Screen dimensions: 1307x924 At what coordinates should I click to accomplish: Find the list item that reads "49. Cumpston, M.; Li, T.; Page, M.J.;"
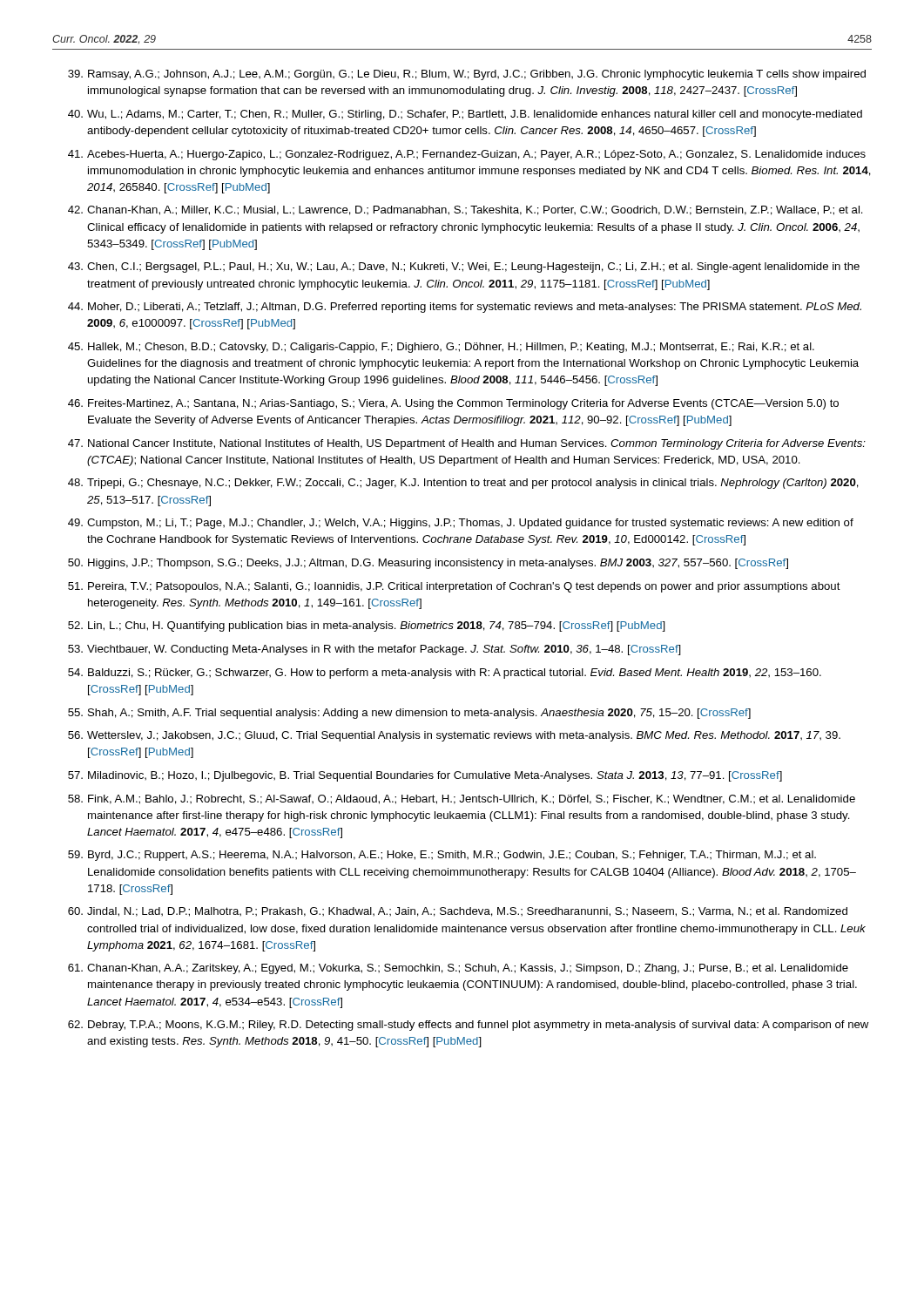point(462,531)
